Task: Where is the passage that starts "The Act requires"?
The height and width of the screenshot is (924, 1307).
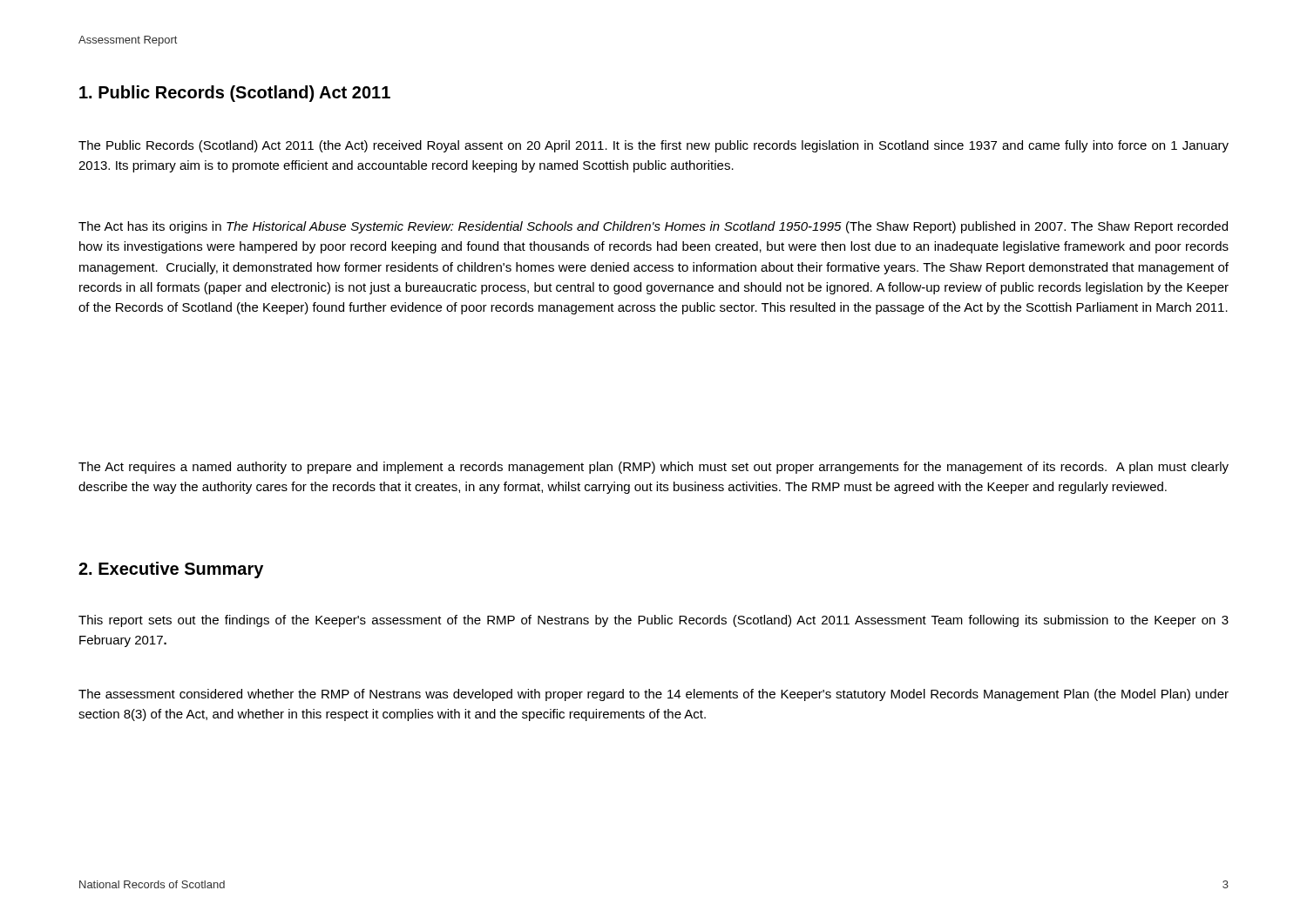Action: (x=654, y=476)
